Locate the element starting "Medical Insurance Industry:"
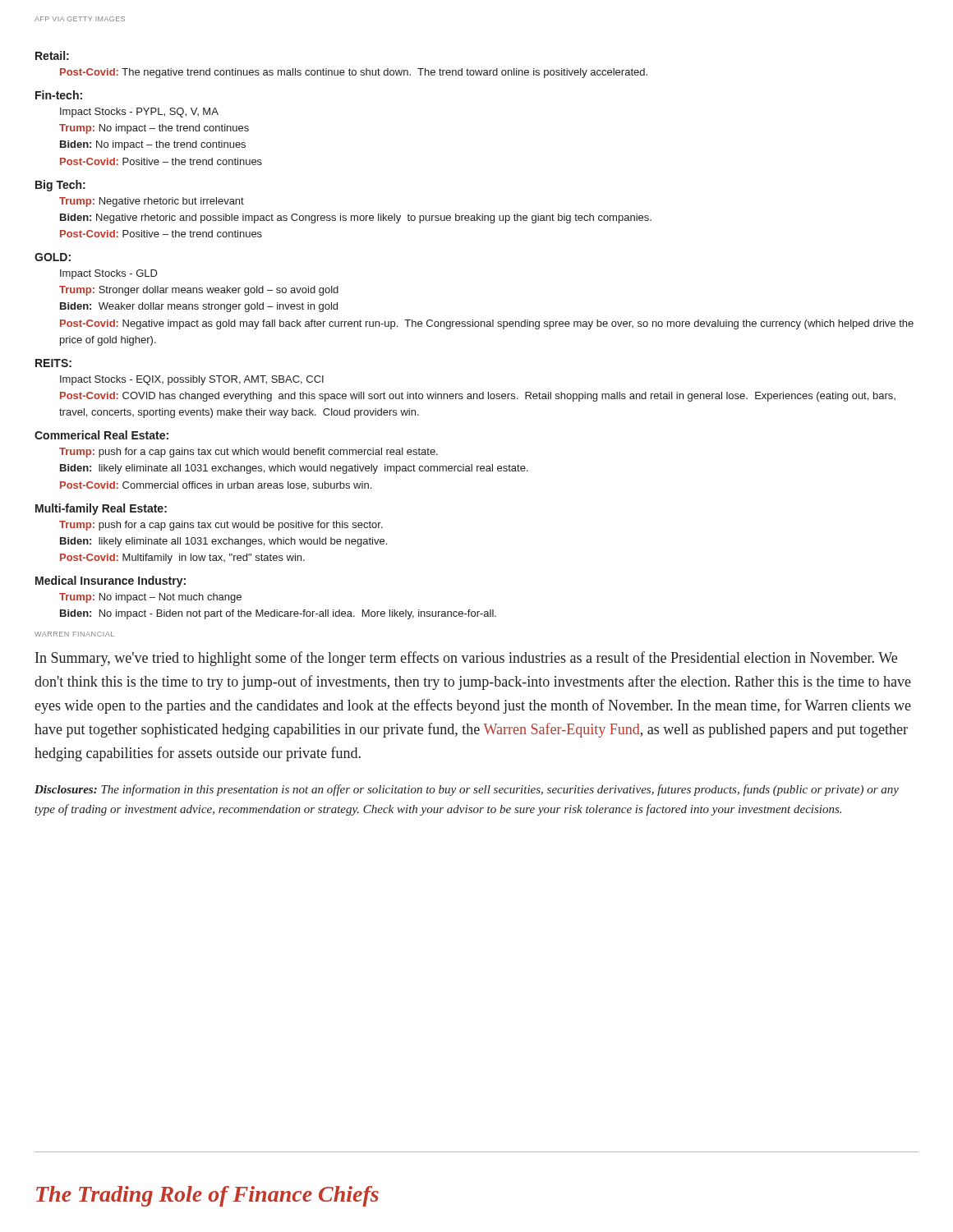The image size is (953, 1232). pyautogui.click(x=110, y=582)
